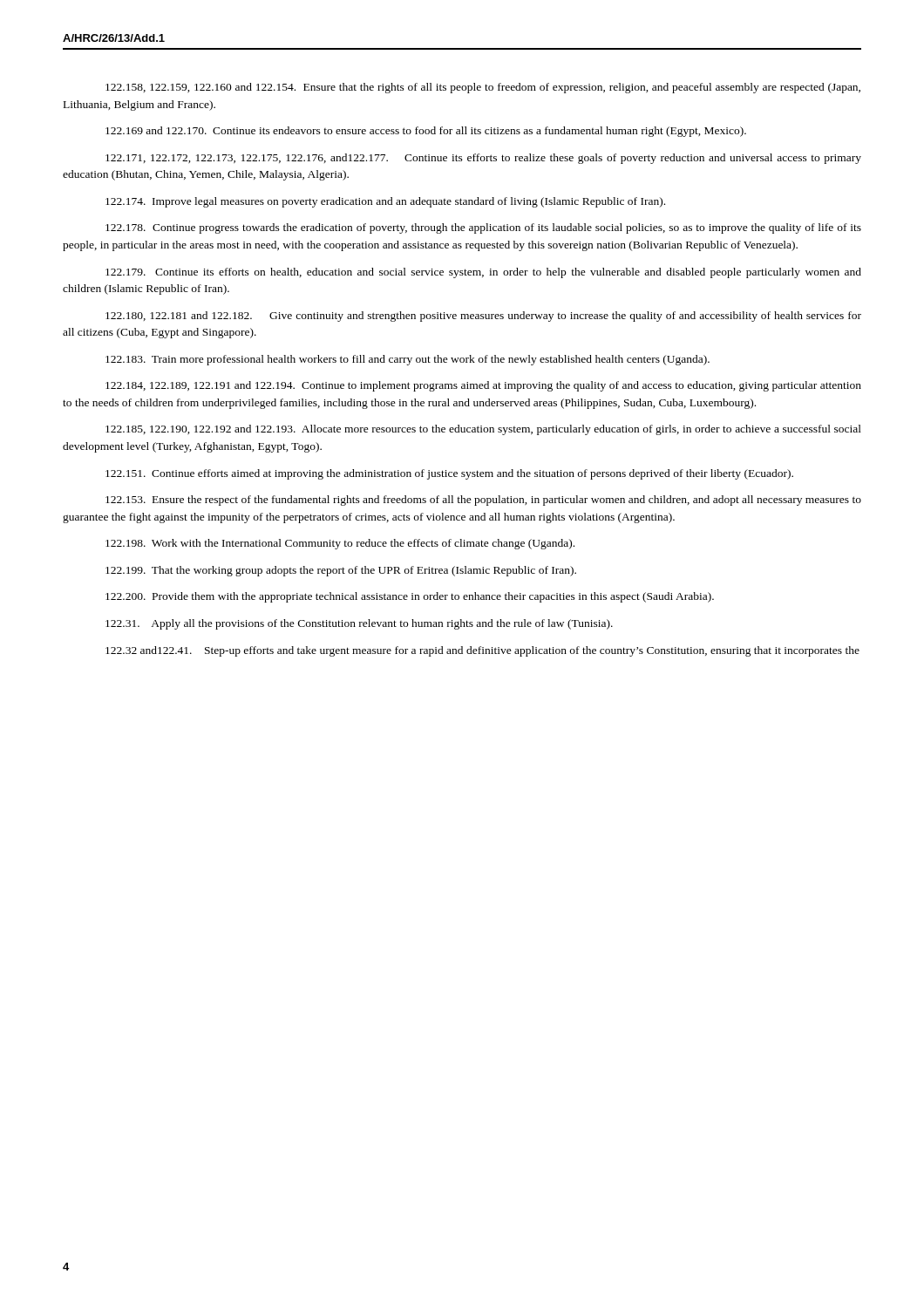The height and width of the screenshot is (1308, 924).
Task: Navigate to the element starting "183. Train more"
Action: pyautogui.click(x=407, y=359)
